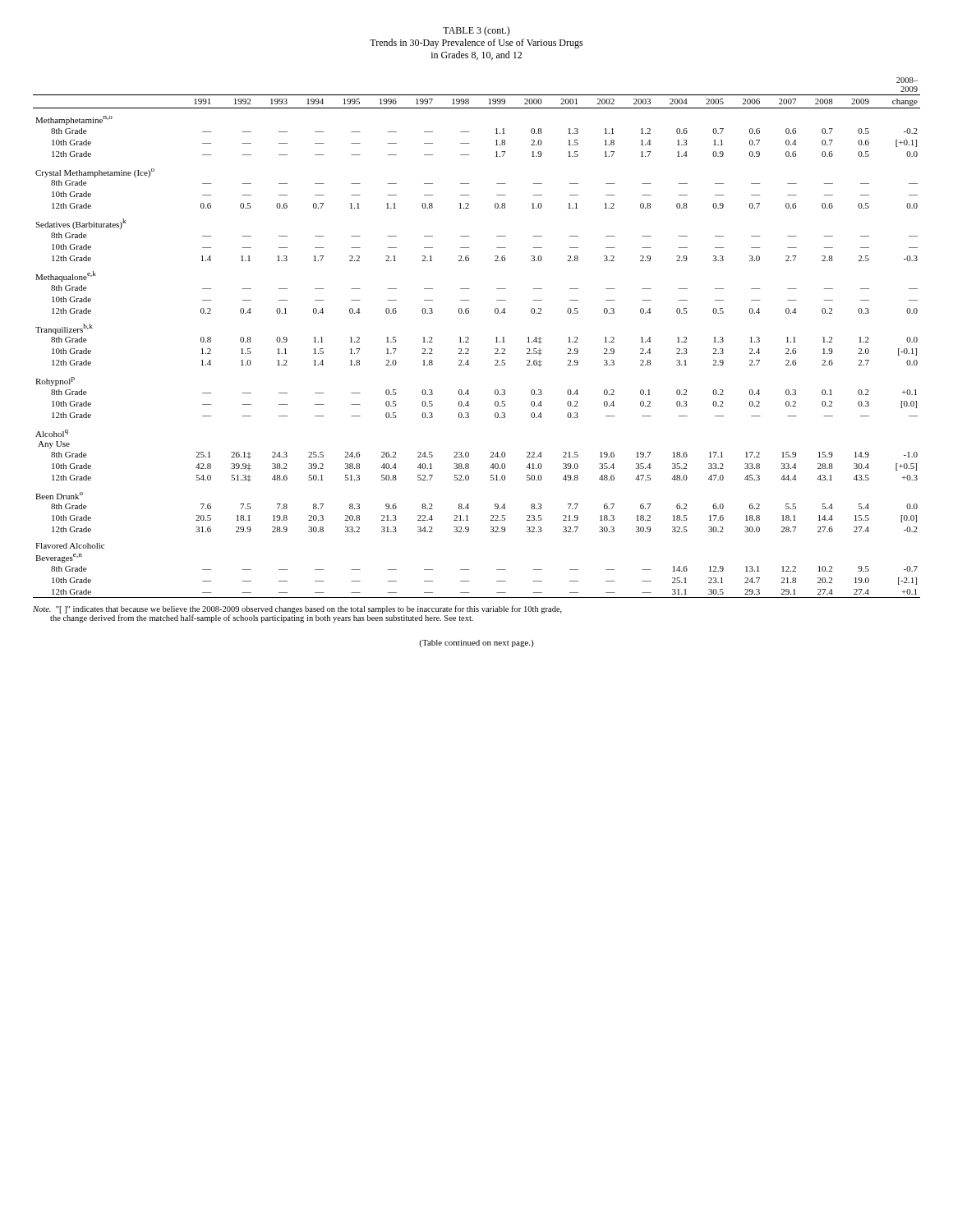Find the text containing "(Table continued on next page.)"
Screen dimensions: 1232x953
point(476,642)
